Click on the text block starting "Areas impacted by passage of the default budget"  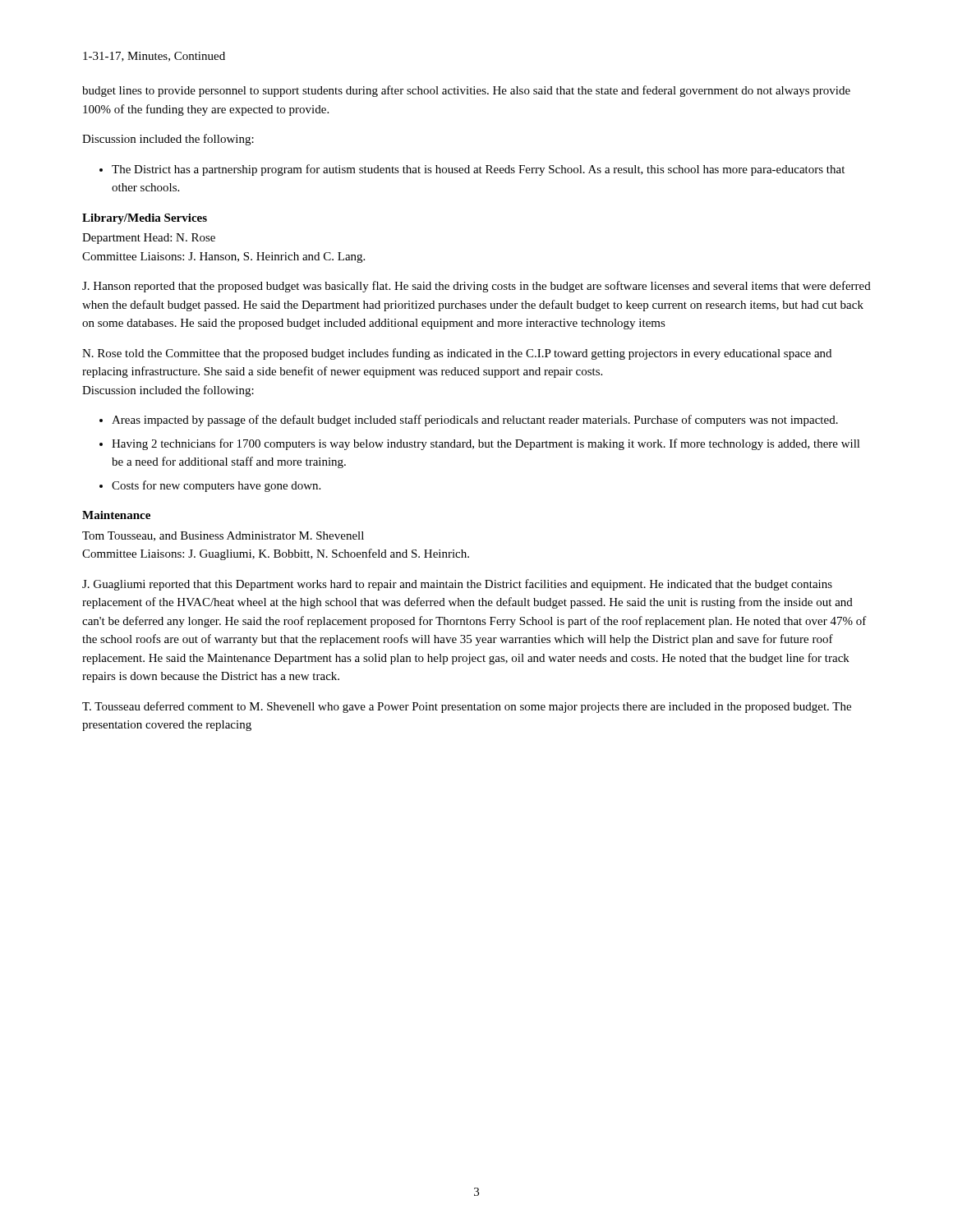[475, 420]
